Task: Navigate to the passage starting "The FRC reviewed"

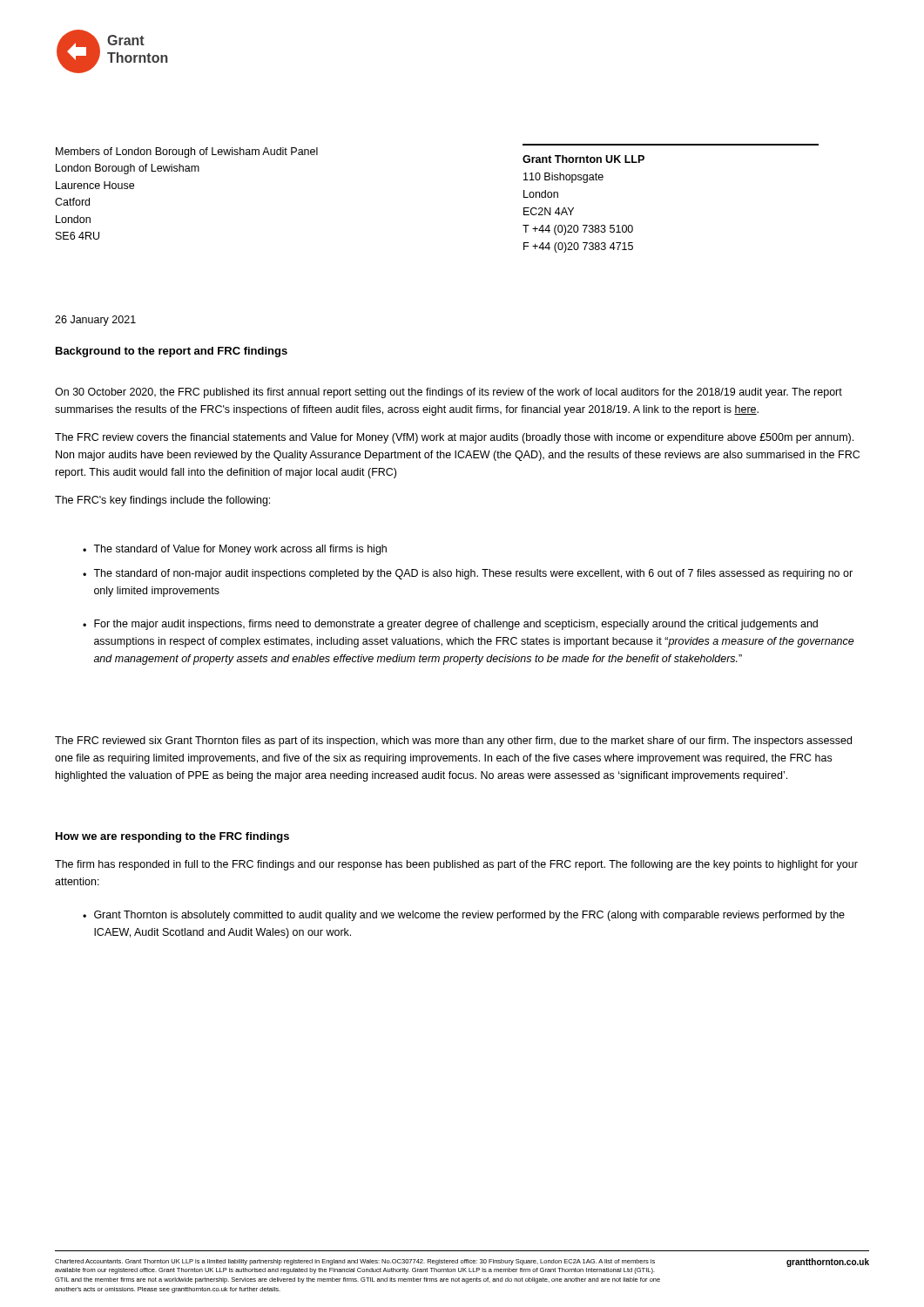Action: [462, 758]
